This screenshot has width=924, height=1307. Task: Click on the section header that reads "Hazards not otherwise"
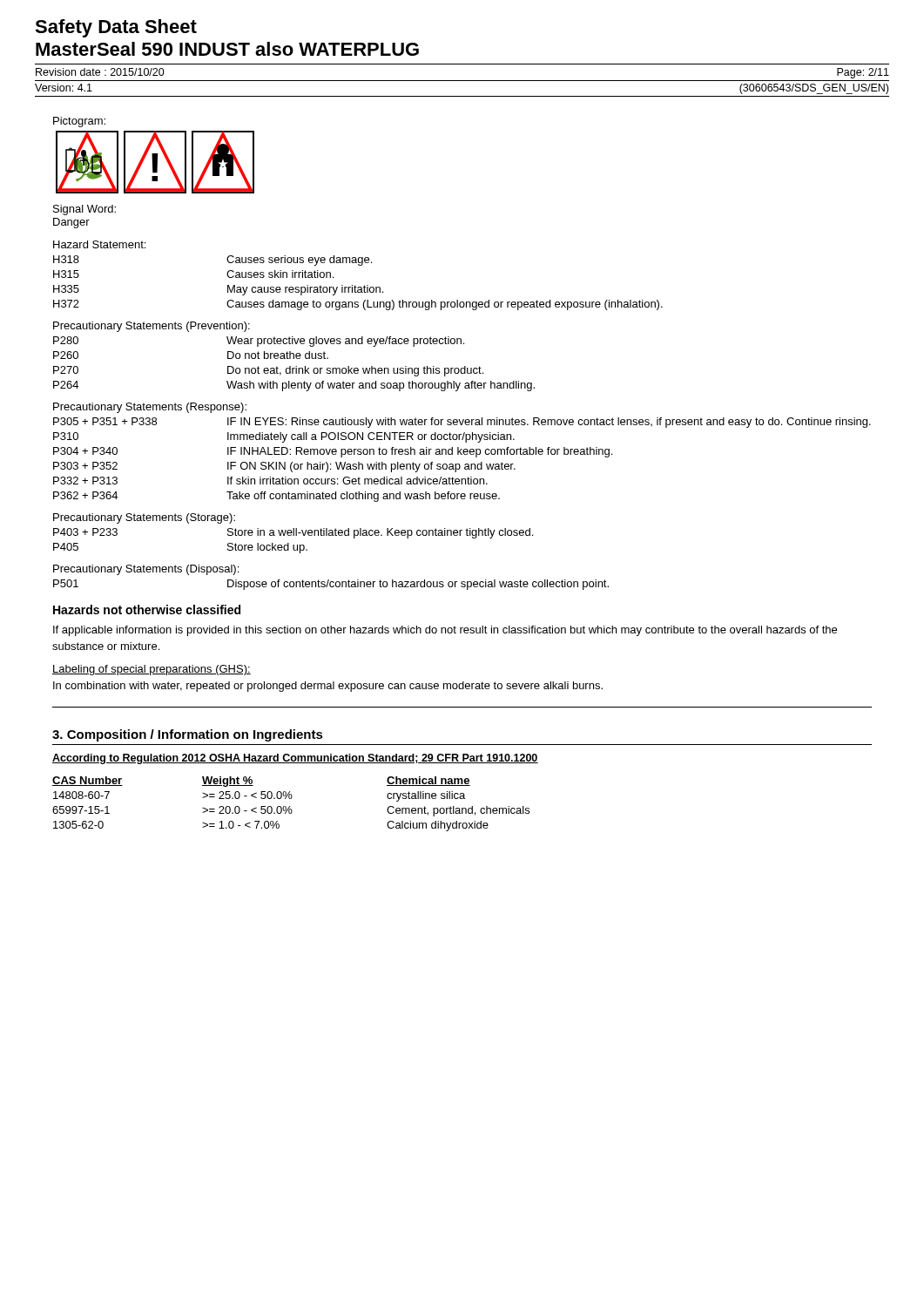[147, 610]
